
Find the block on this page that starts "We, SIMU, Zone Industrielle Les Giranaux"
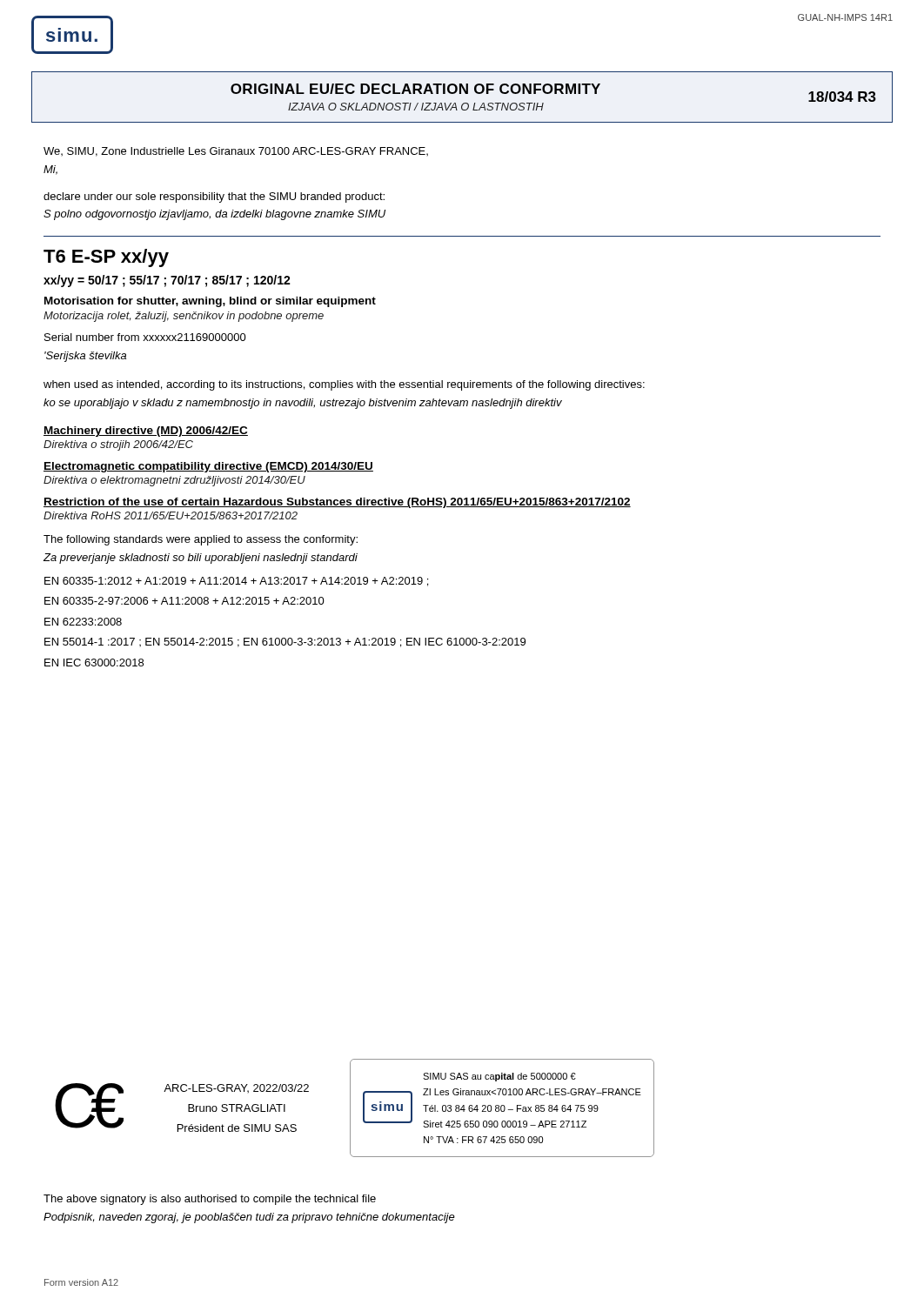[236, 160]
